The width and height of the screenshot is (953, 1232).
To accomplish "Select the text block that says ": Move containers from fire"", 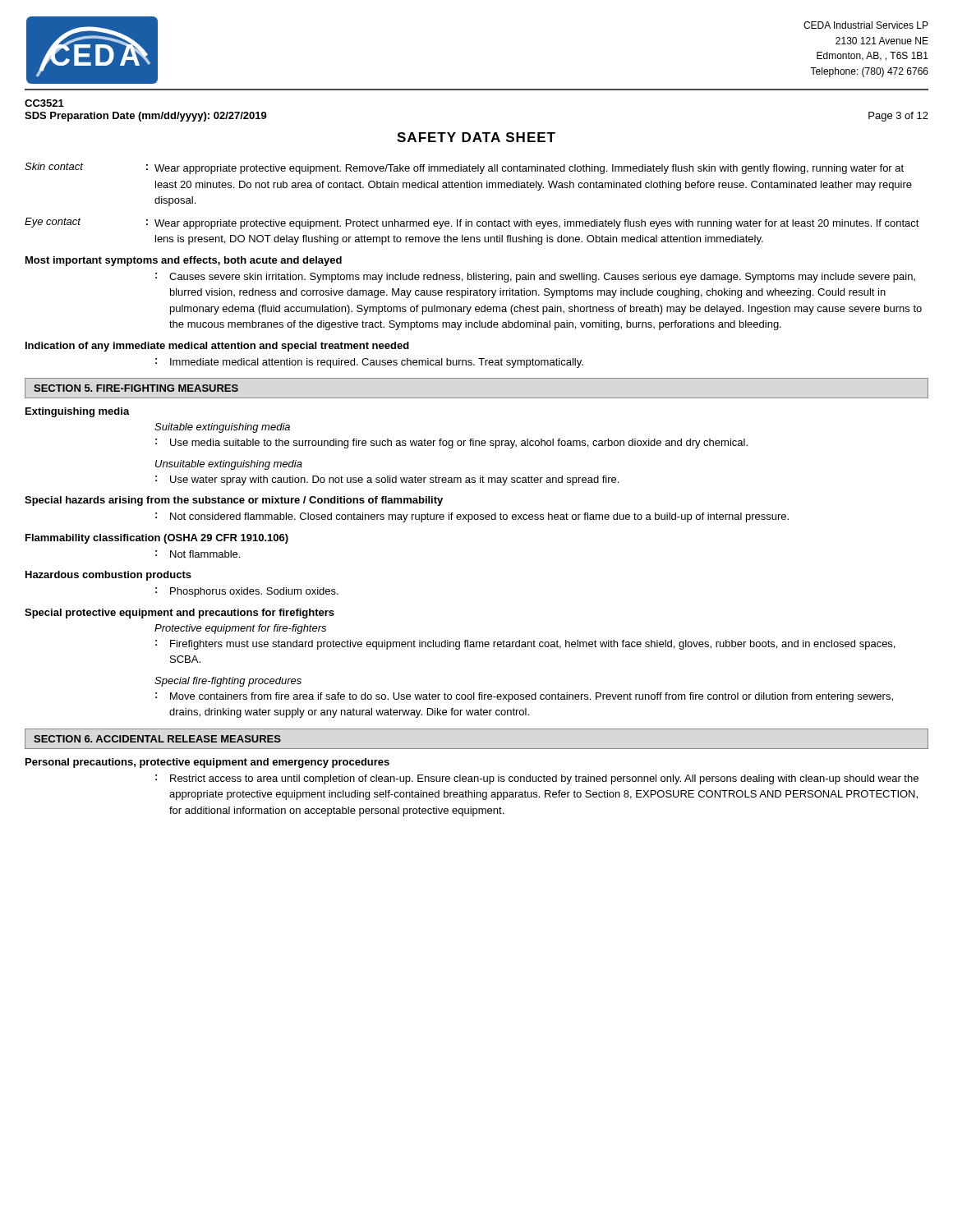I will 476,704.
